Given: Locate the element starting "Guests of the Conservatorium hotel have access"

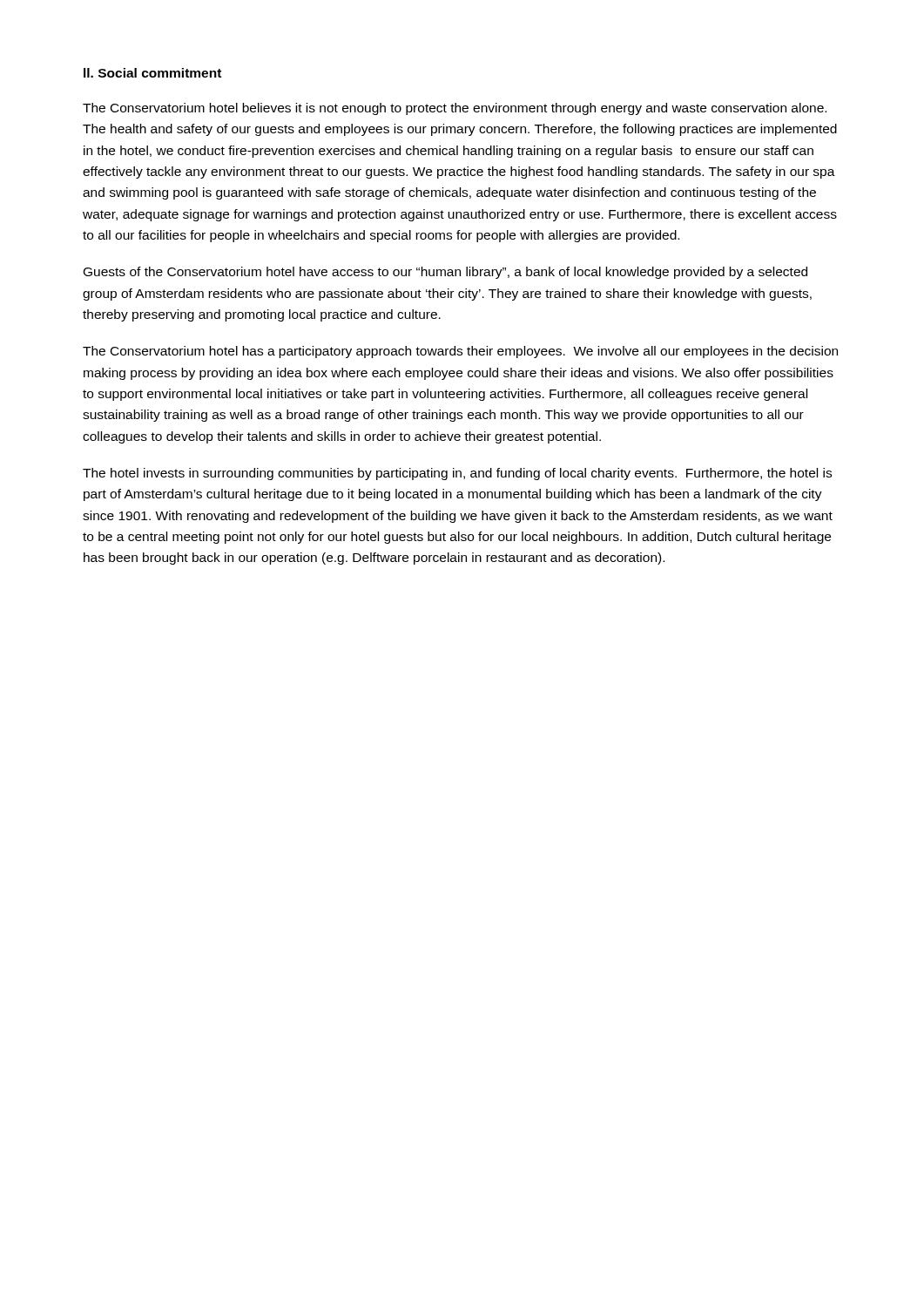Looking at the screenshot, I should click(x=448, y=293).
